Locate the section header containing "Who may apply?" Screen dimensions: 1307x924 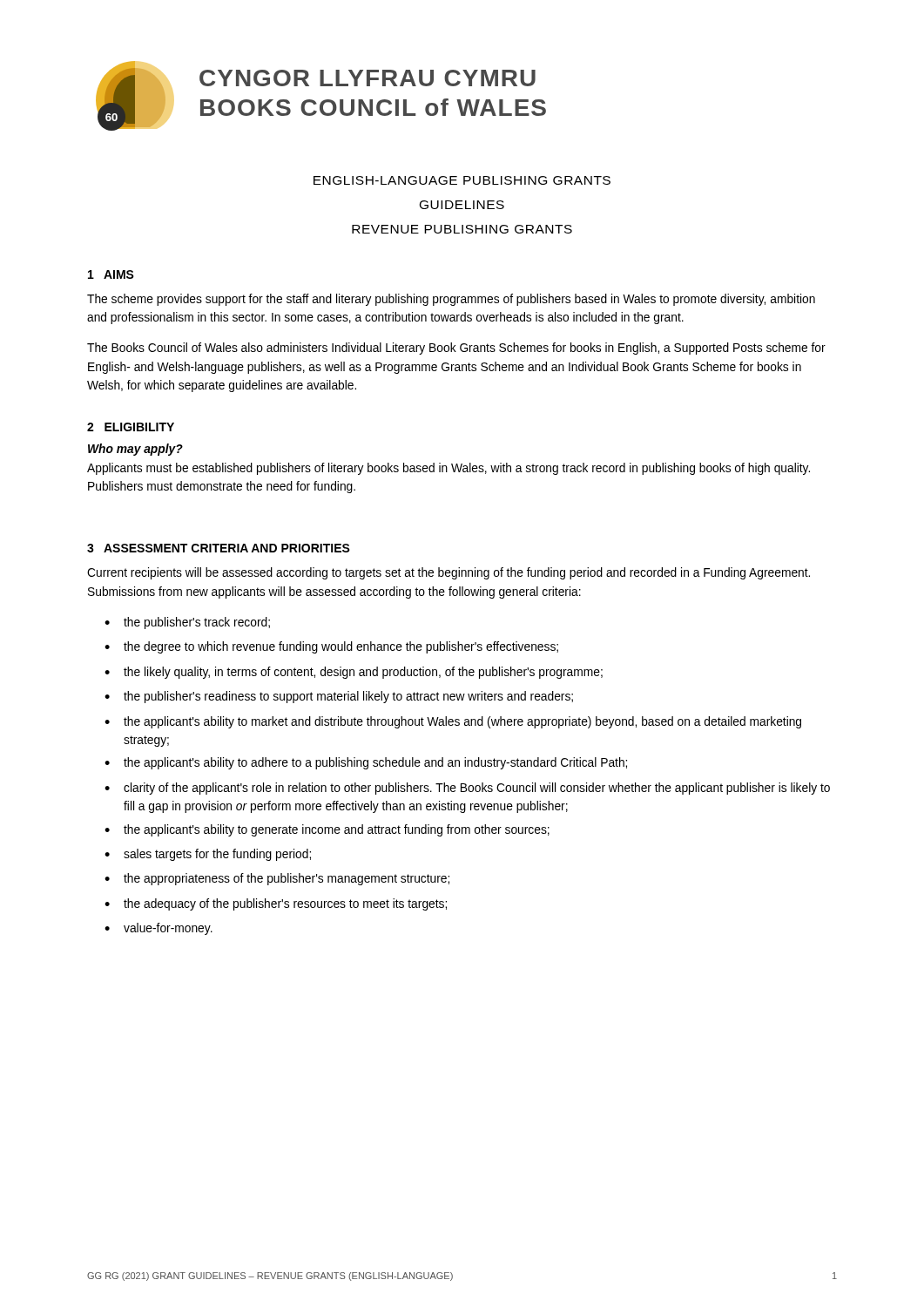click(135, 449)
